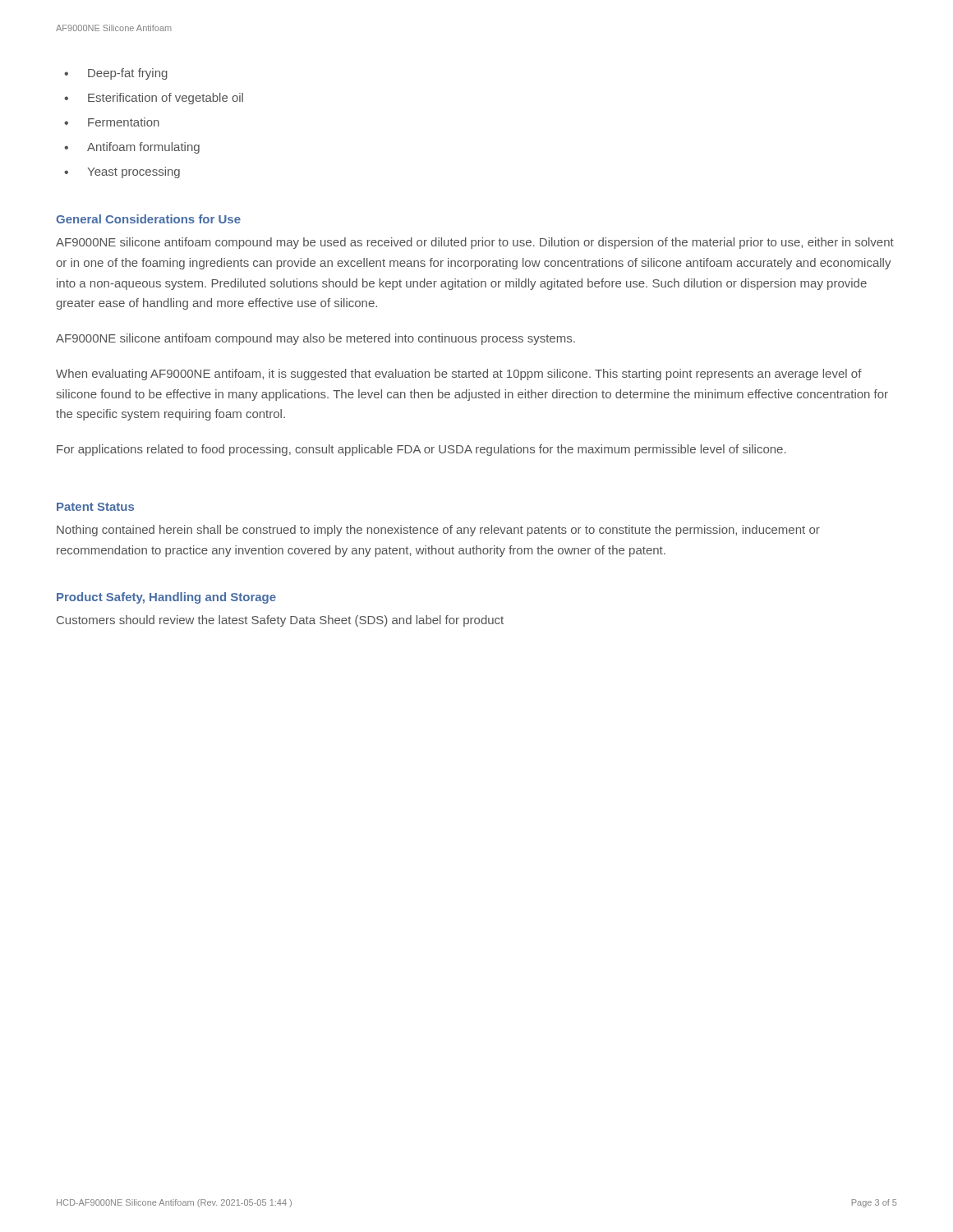Locate the list item that reads "•Esterification of vegetable"
This screenshot has height=1232, width=953.
tap(154, 99)
